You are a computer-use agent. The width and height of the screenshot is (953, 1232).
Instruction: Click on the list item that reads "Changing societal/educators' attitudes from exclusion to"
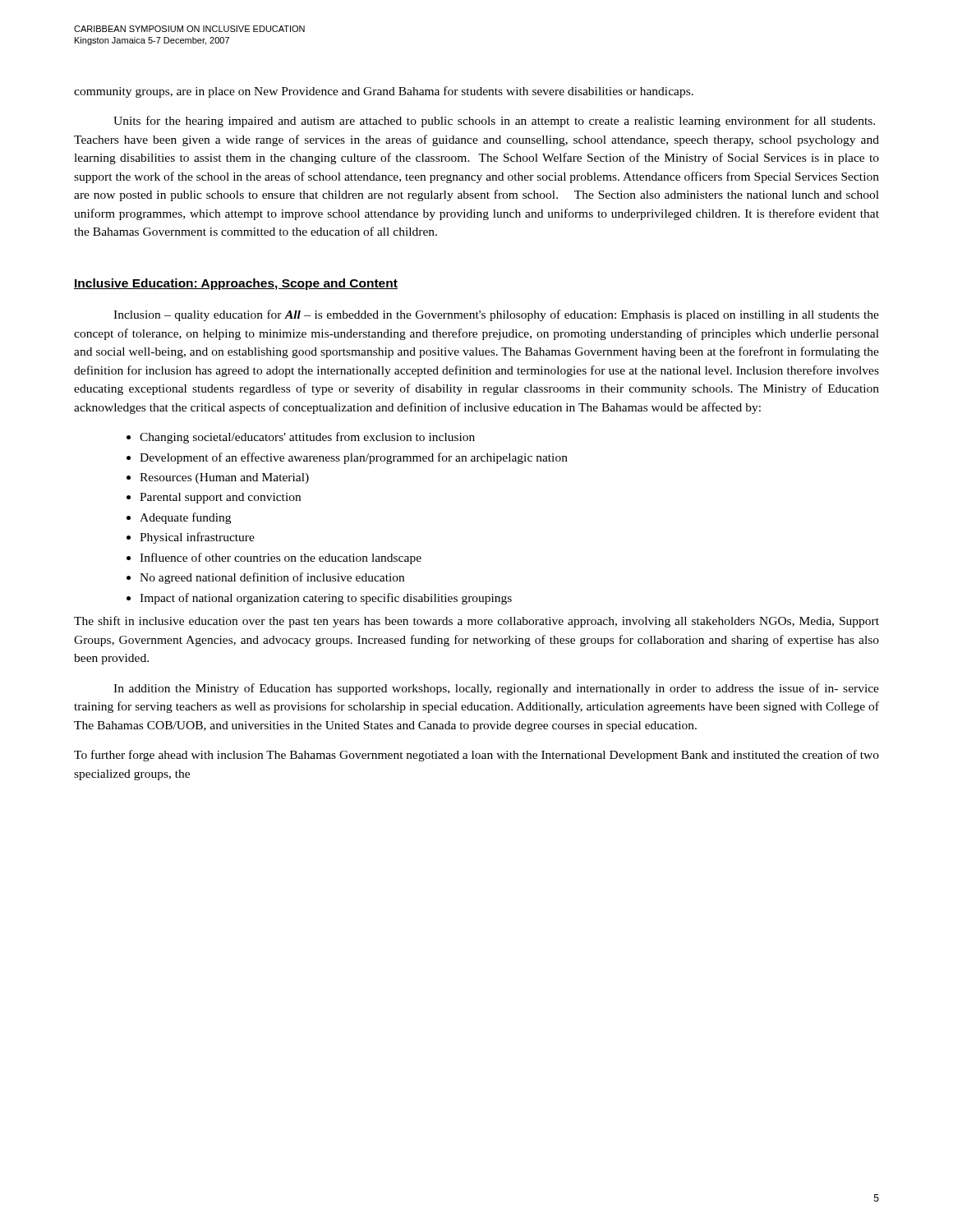pyautogui.click(x=307, y=438)
